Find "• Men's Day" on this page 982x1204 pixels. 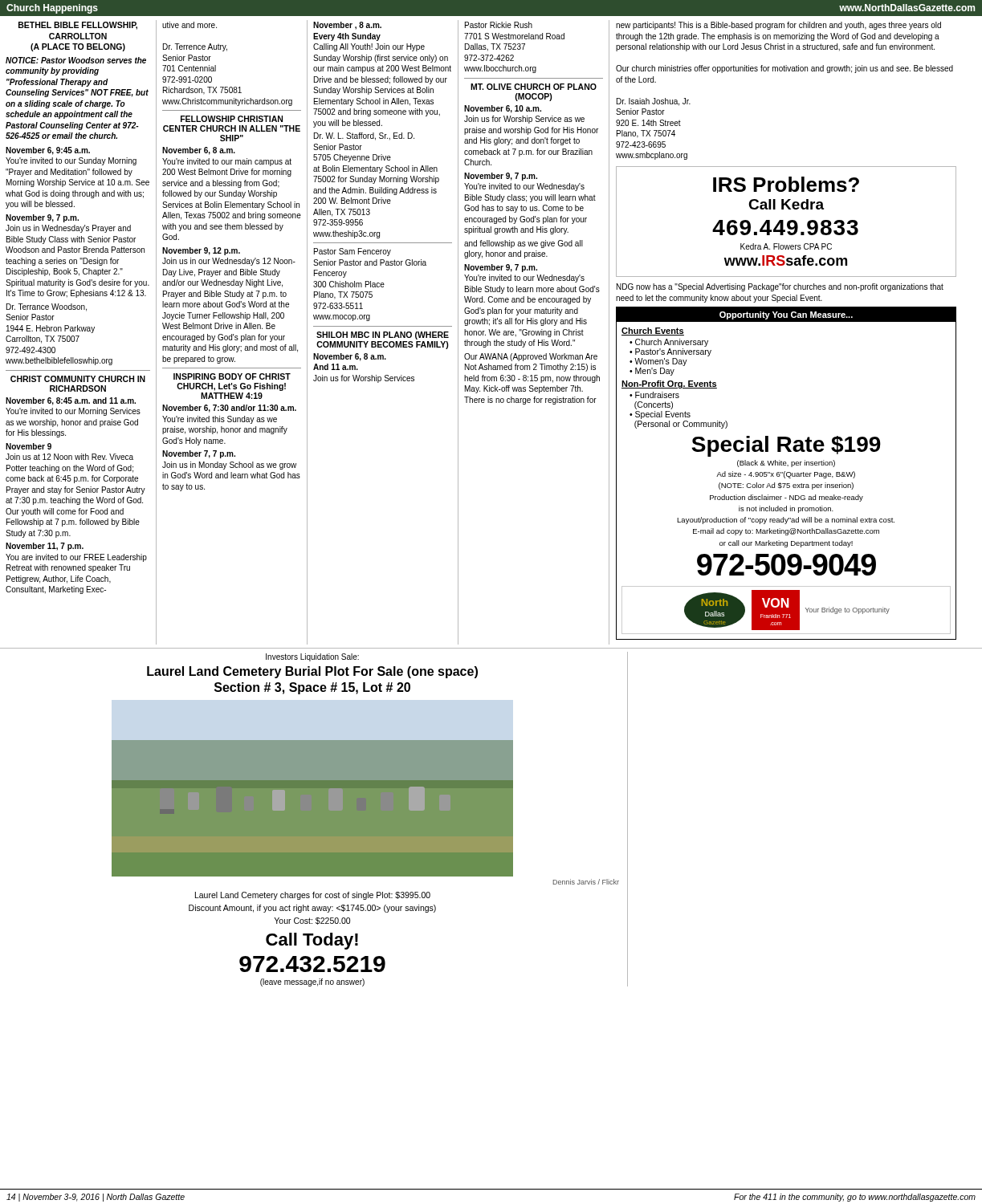652,371
